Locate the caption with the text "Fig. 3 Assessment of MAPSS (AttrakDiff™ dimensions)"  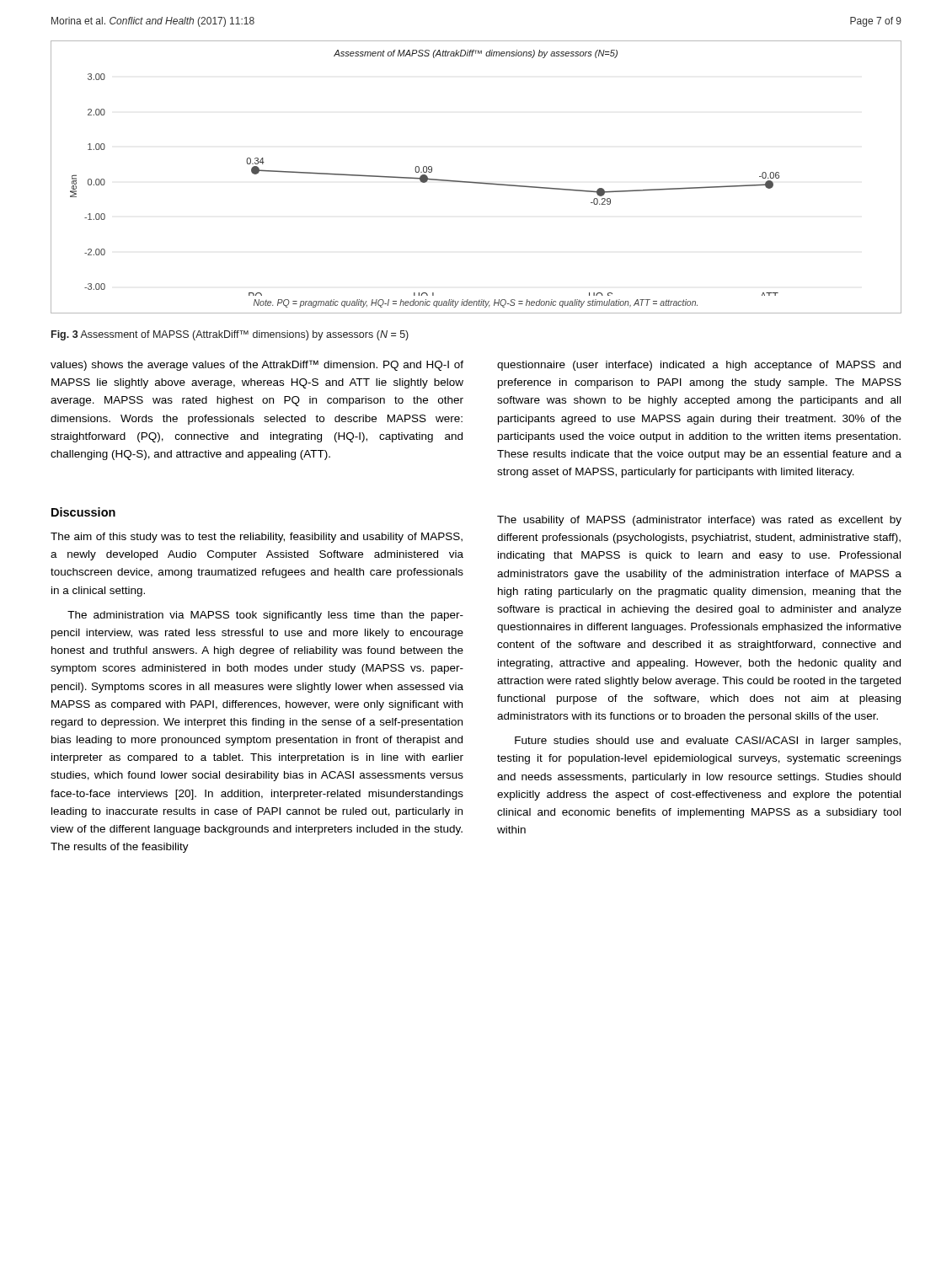pyautogui.click(x=230, y=335)
